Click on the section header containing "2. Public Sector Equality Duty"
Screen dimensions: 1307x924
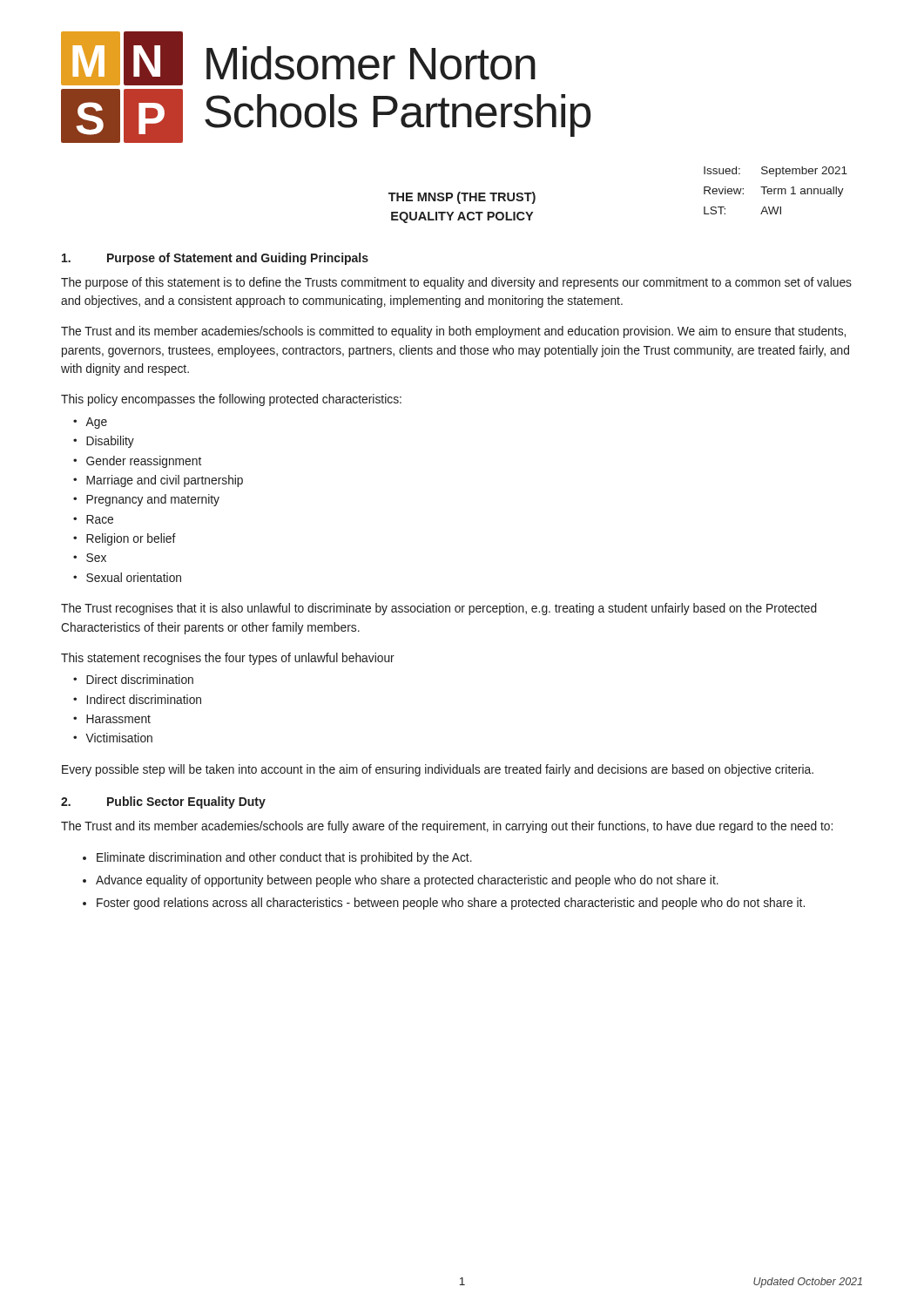pyautogui.click(x=163, y=802)
